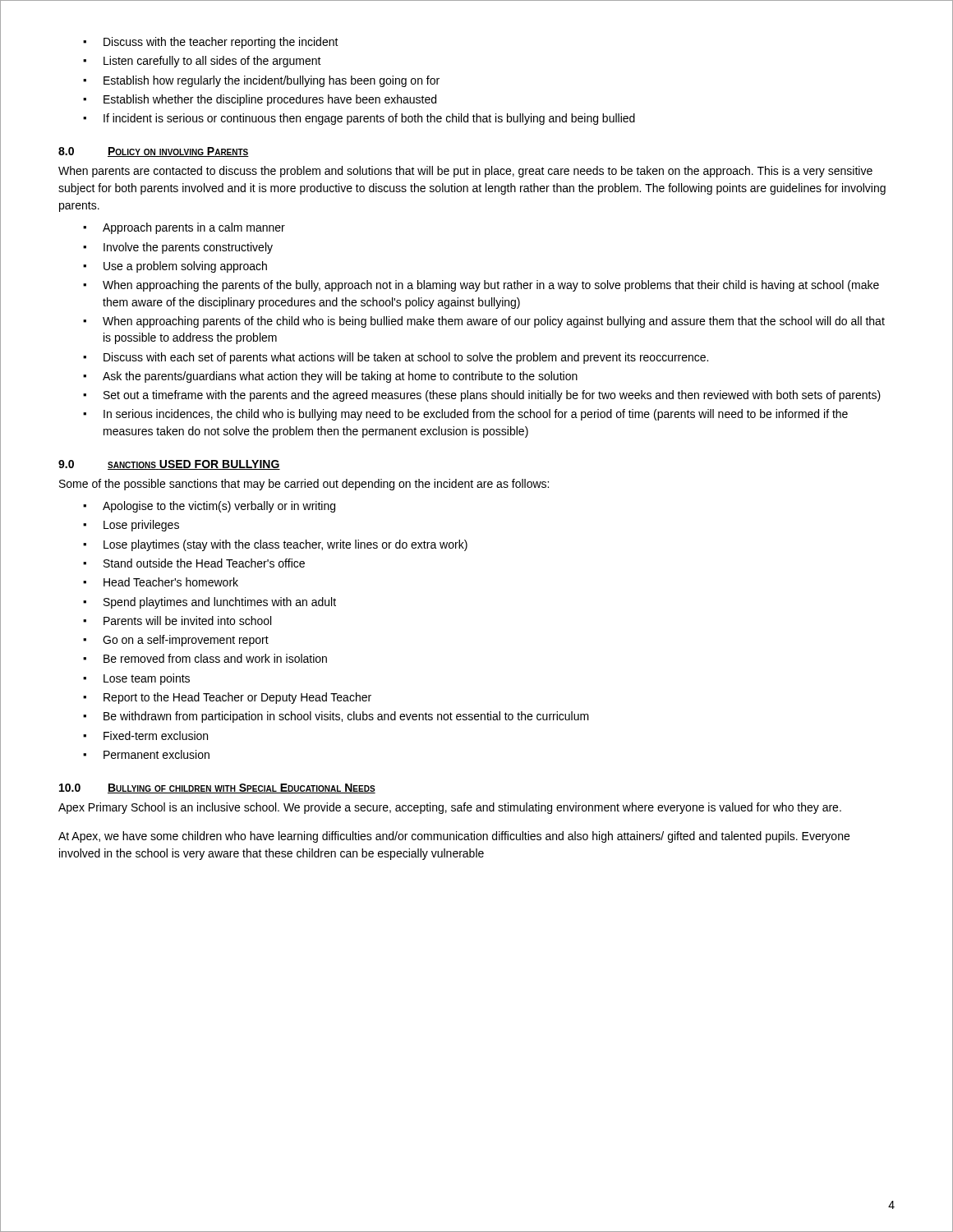Find the element starting "▪ Listen carefully to all sides of the"
Viewport: 953px width, 1232px height.
(x=202, y=61)
